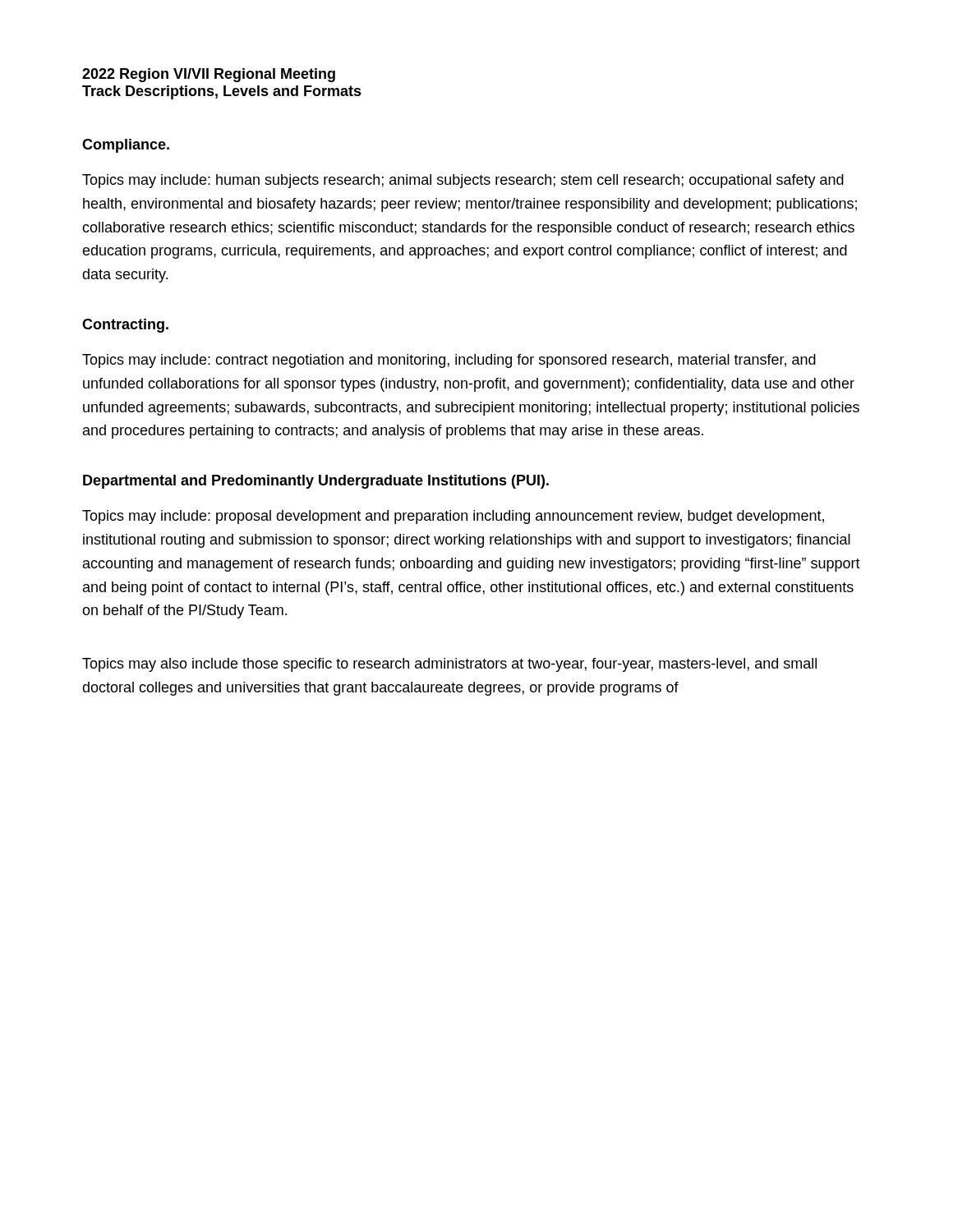Image resolution: width=953 pixels, height=1232 pixels.
Task: Select the section header that reads "Departmental and Predominantly Undergraduate Institutions (PUI)."
Action: pos(316,481)
